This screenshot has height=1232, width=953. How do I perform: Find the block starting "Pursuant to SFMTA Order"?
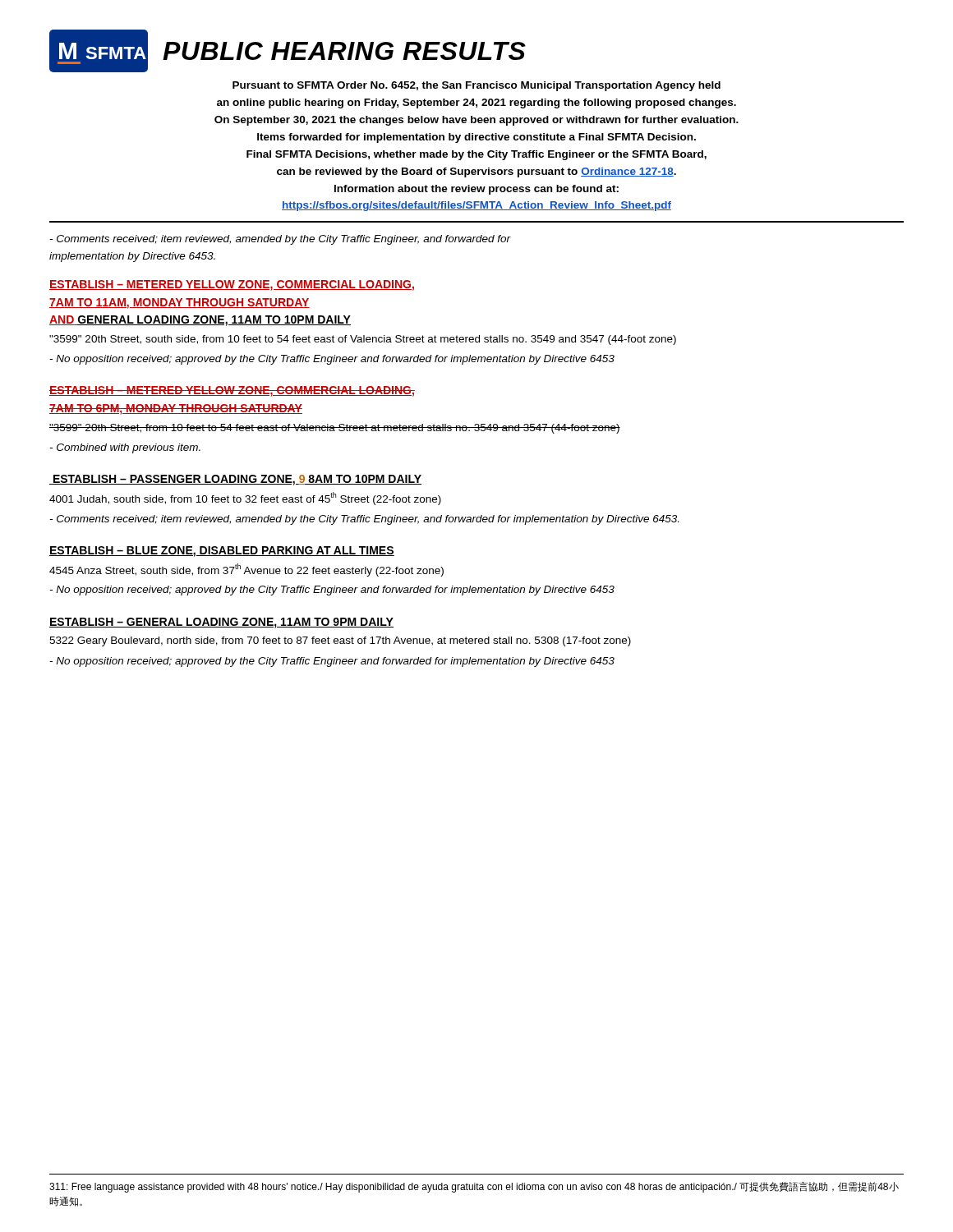(x=476, y=145)
